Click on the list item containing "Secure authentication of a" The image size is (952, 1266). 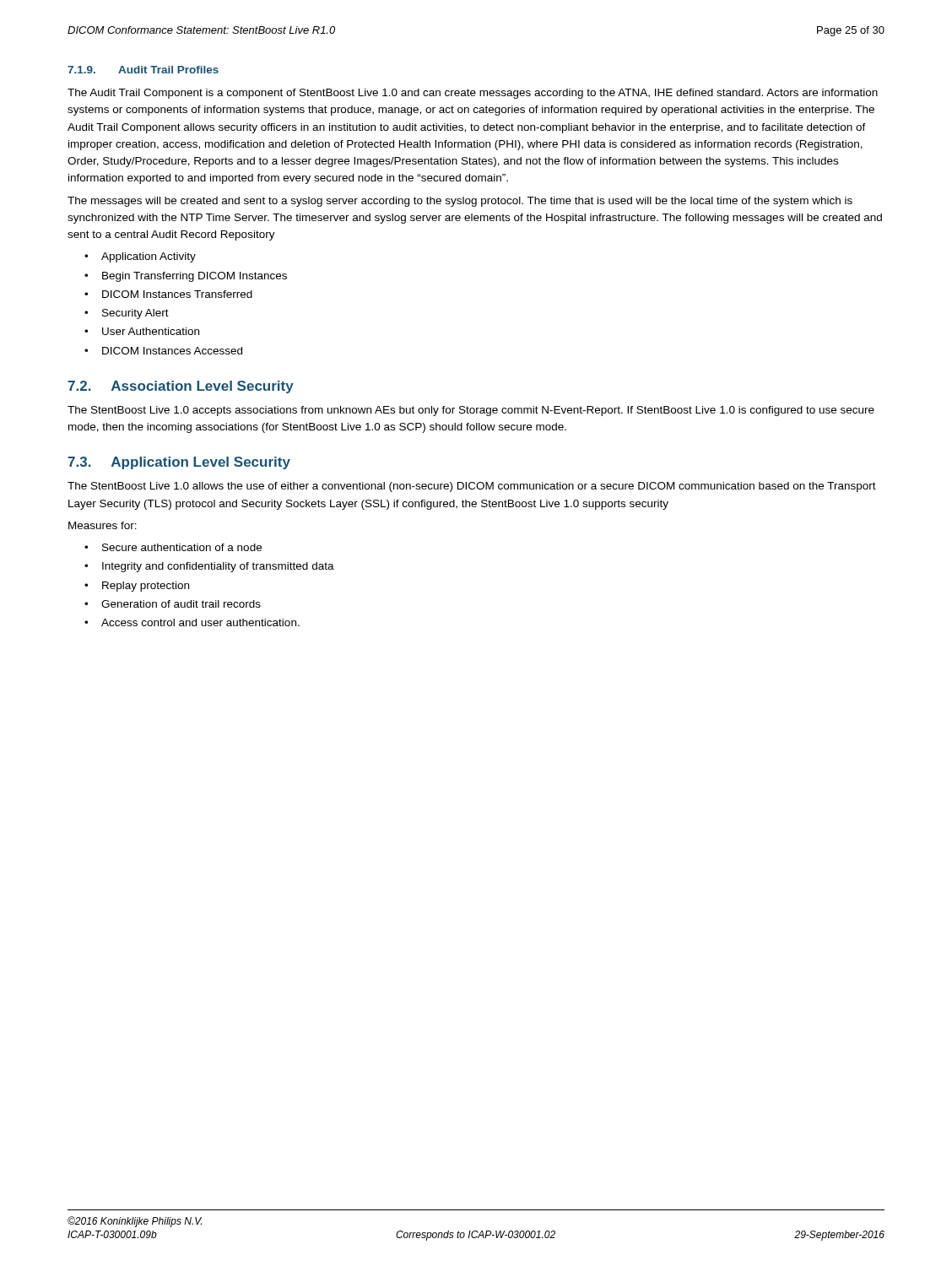(x=182, y=547)
